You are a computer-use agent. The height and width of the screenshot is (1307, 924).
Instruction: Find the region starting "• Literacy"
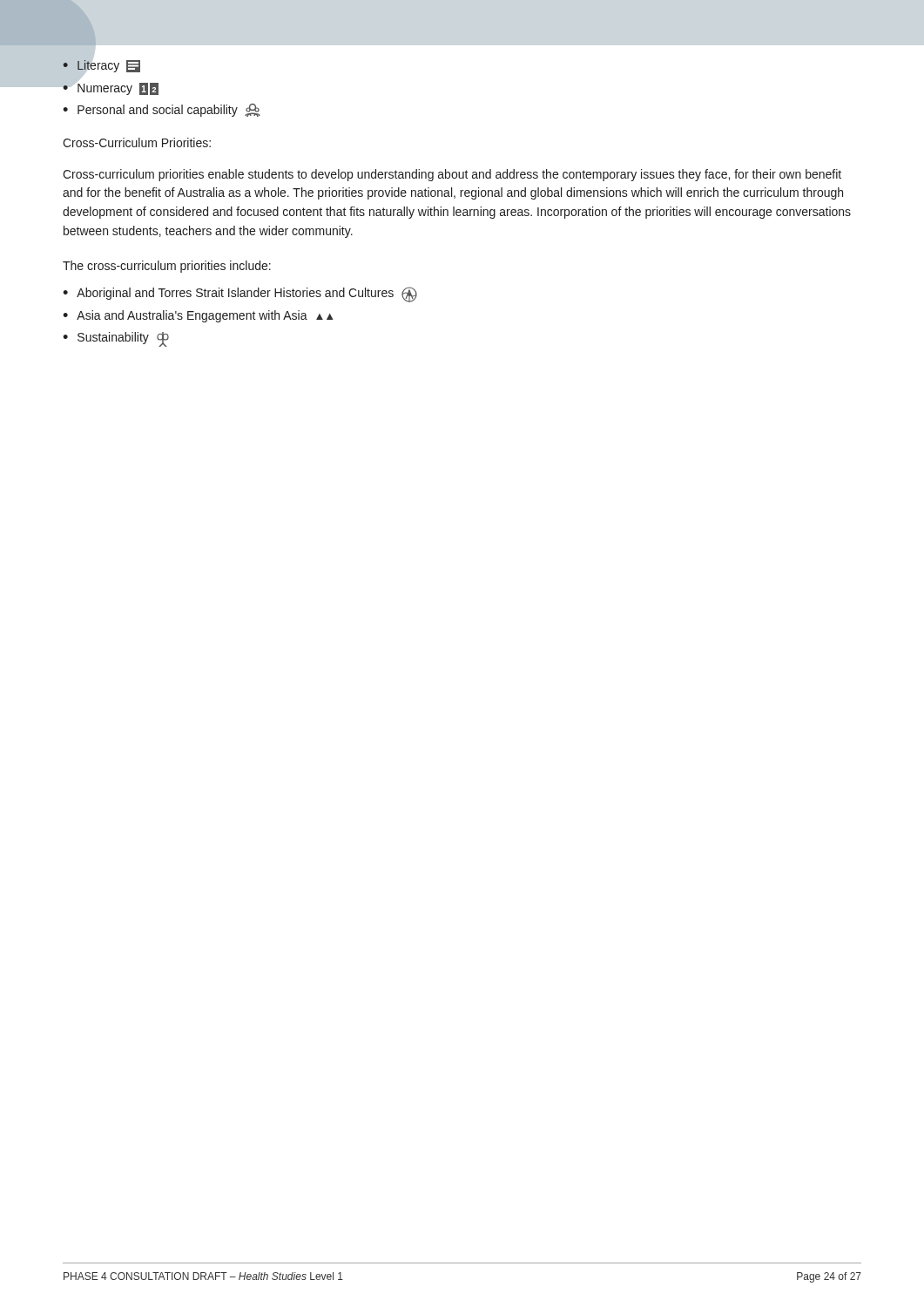coord(101,66)
